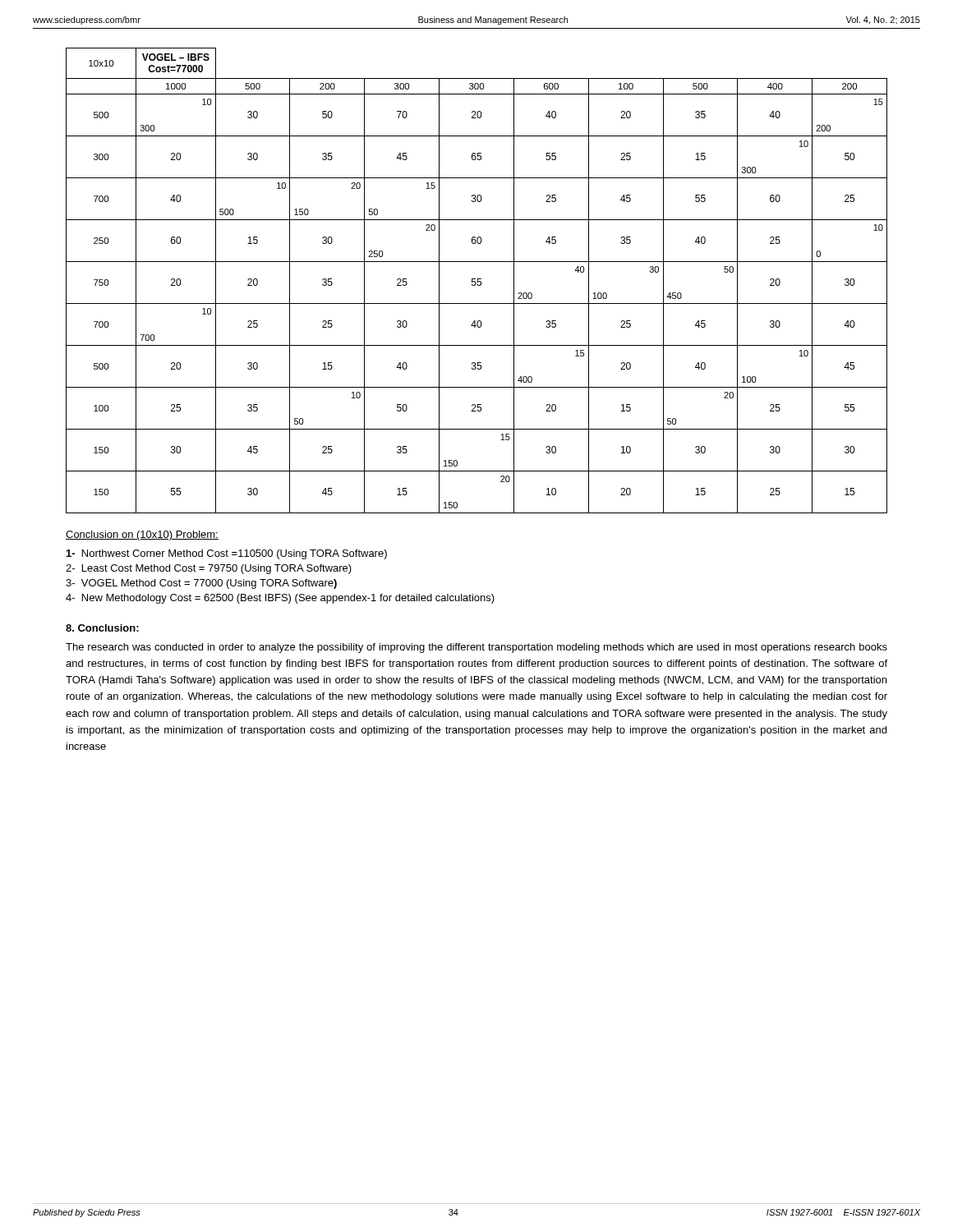Navigate to the region starting "Conclusion on (10x10) Problem:"
The height and width of the screenshot is (1232, 953).
coord(142,536)
